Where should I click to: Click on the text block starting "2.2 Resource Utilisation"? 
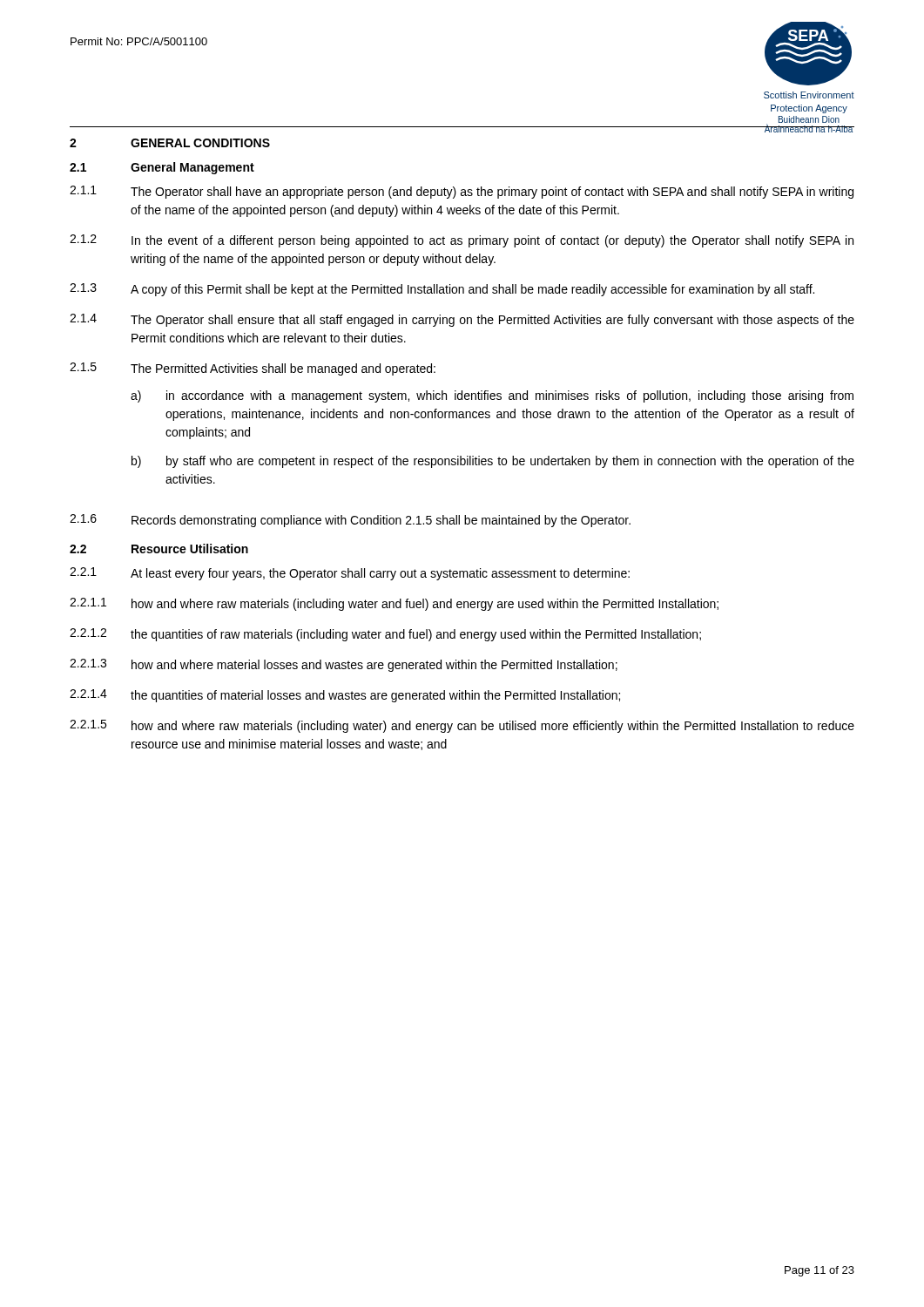click(x=159, y=549)
